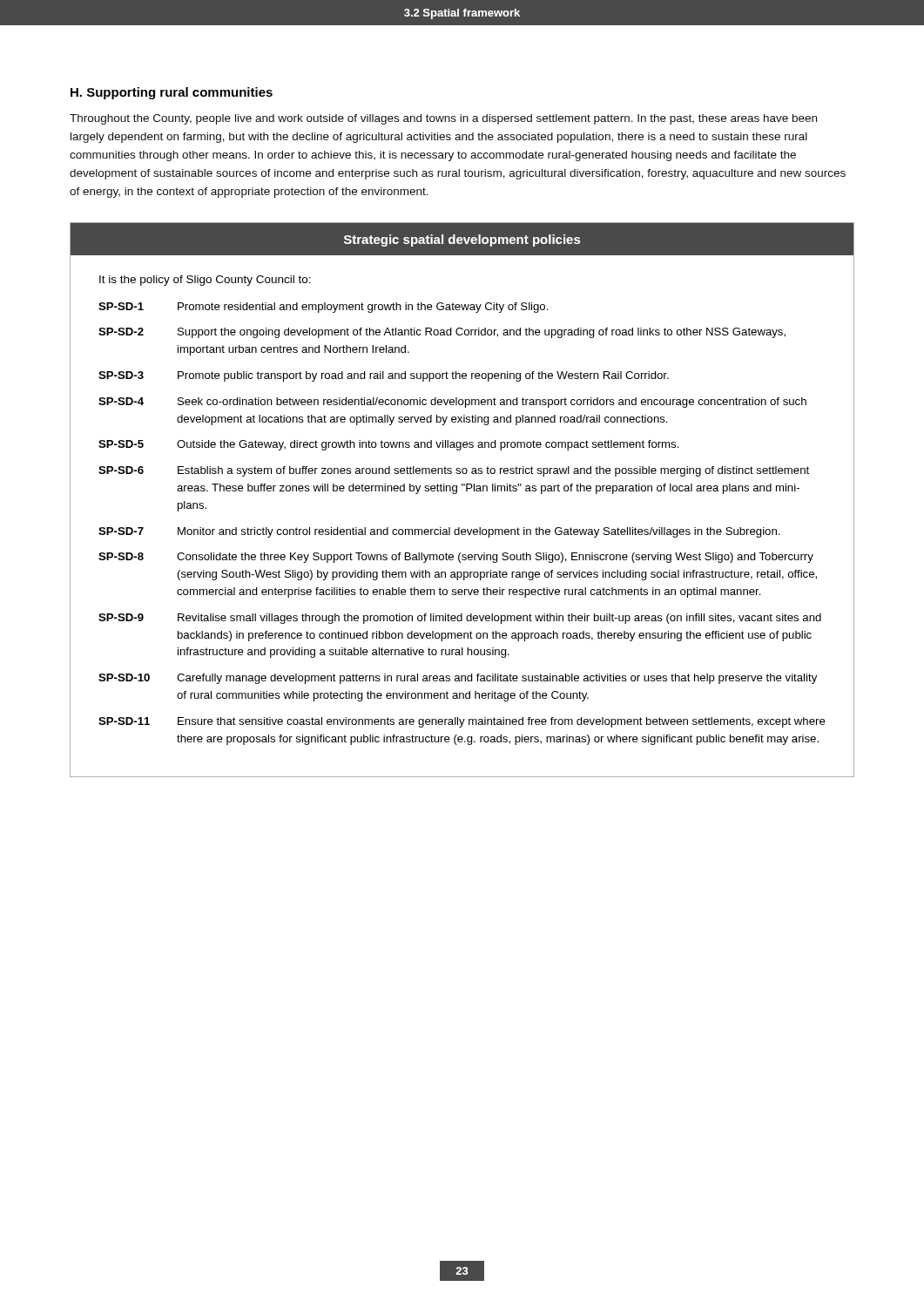The image size is (924, 1307).
Task: Select the text block starting "SP-SD-8 Consolidate the three"
Action: click(462, 574)
